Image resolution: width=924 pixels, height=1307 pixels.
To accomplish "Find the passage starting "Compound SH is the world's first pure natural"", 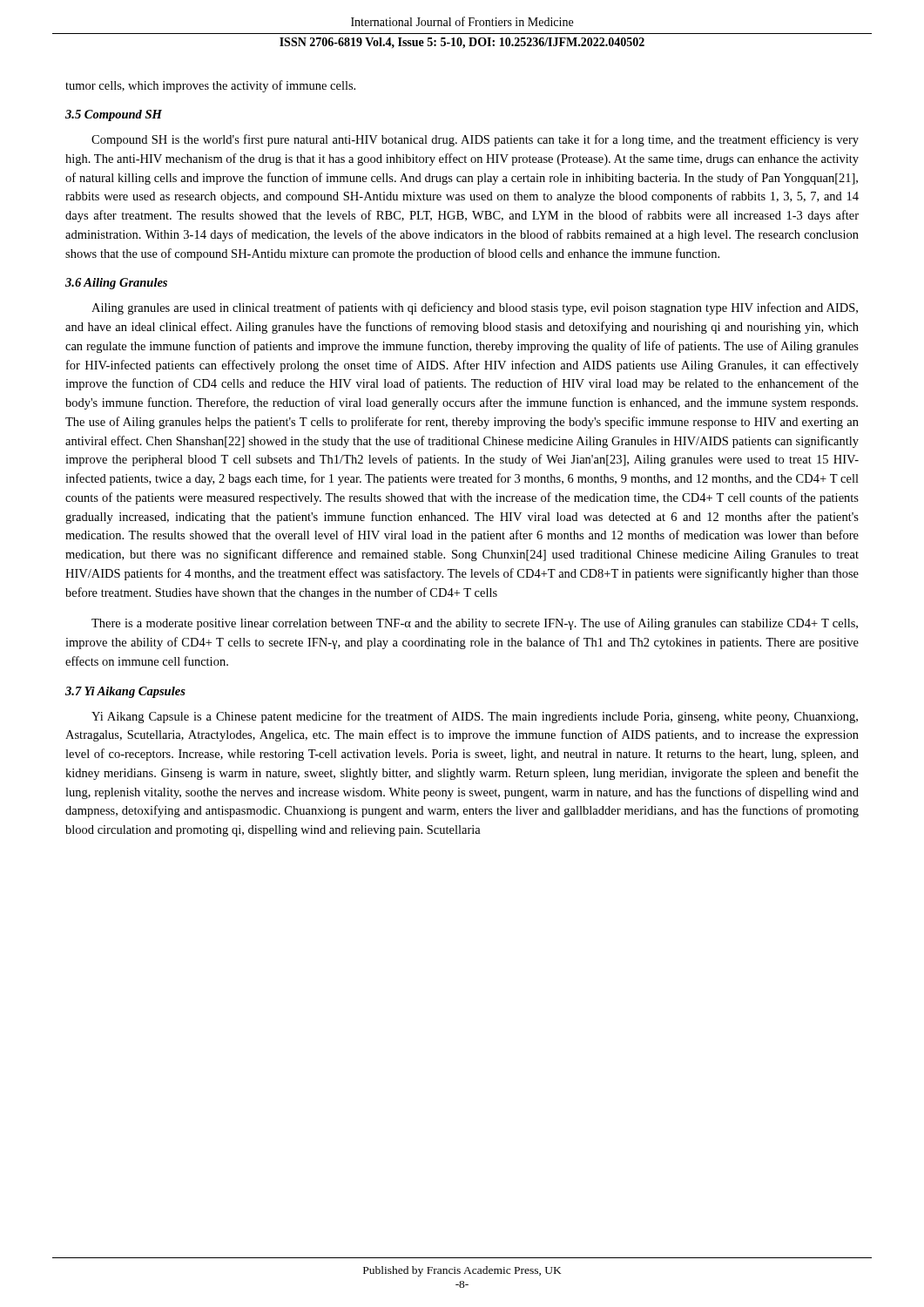I will click(x=462, y=197).
